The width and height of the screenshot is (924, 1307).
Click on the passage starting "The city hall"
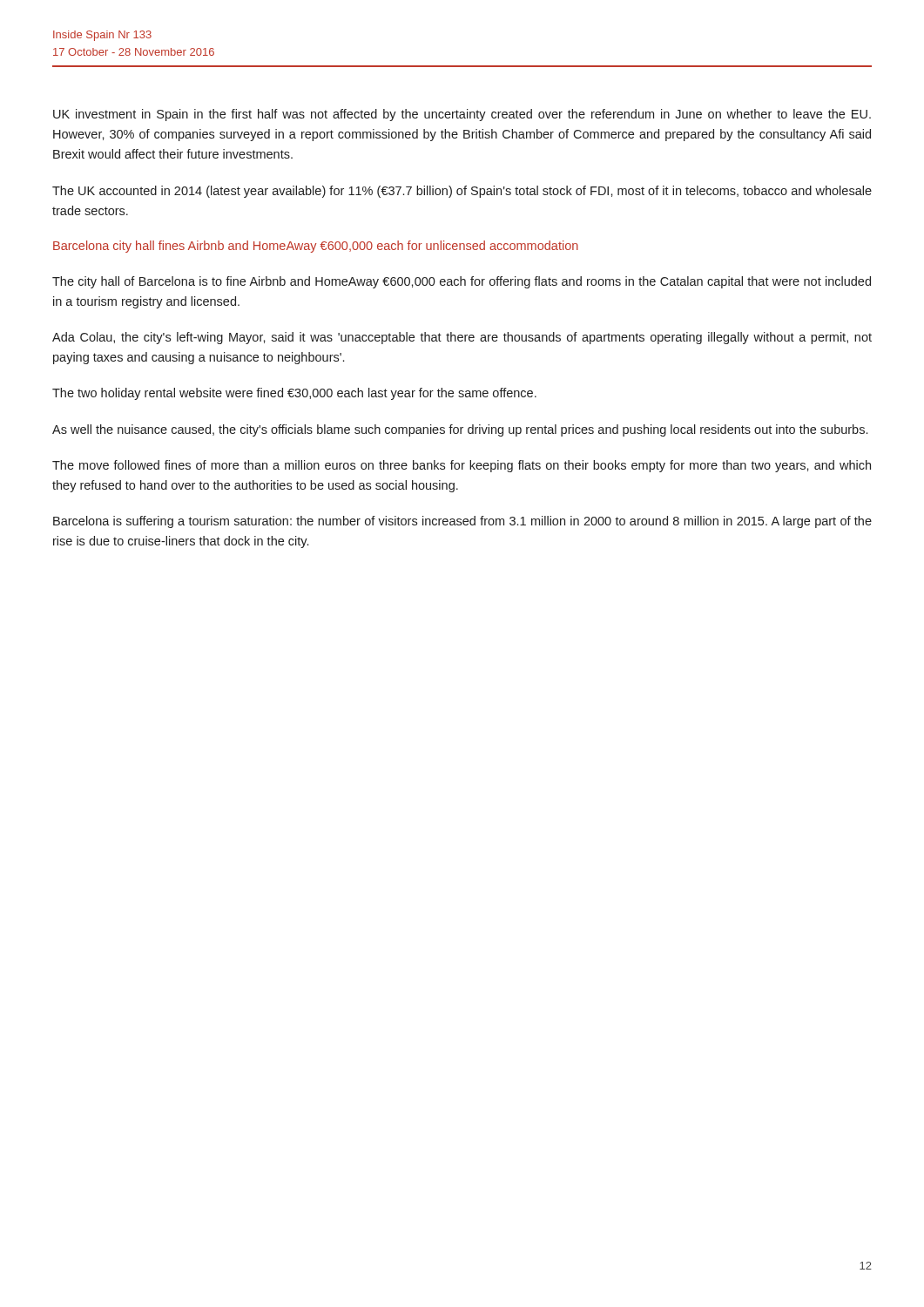coord(462,291)
